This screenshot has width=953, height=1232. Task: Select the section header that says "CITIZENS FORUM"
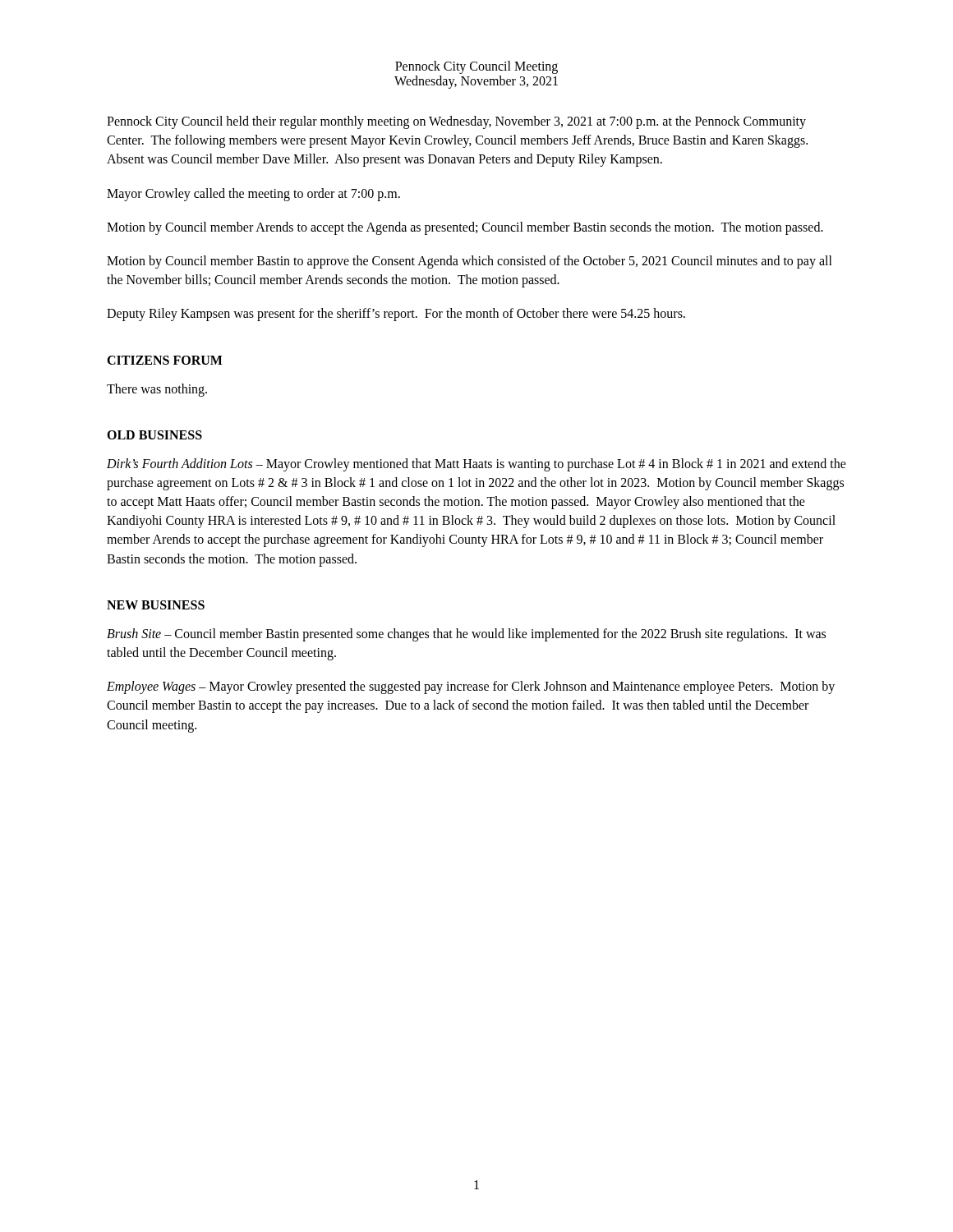(x=165, y=360)
